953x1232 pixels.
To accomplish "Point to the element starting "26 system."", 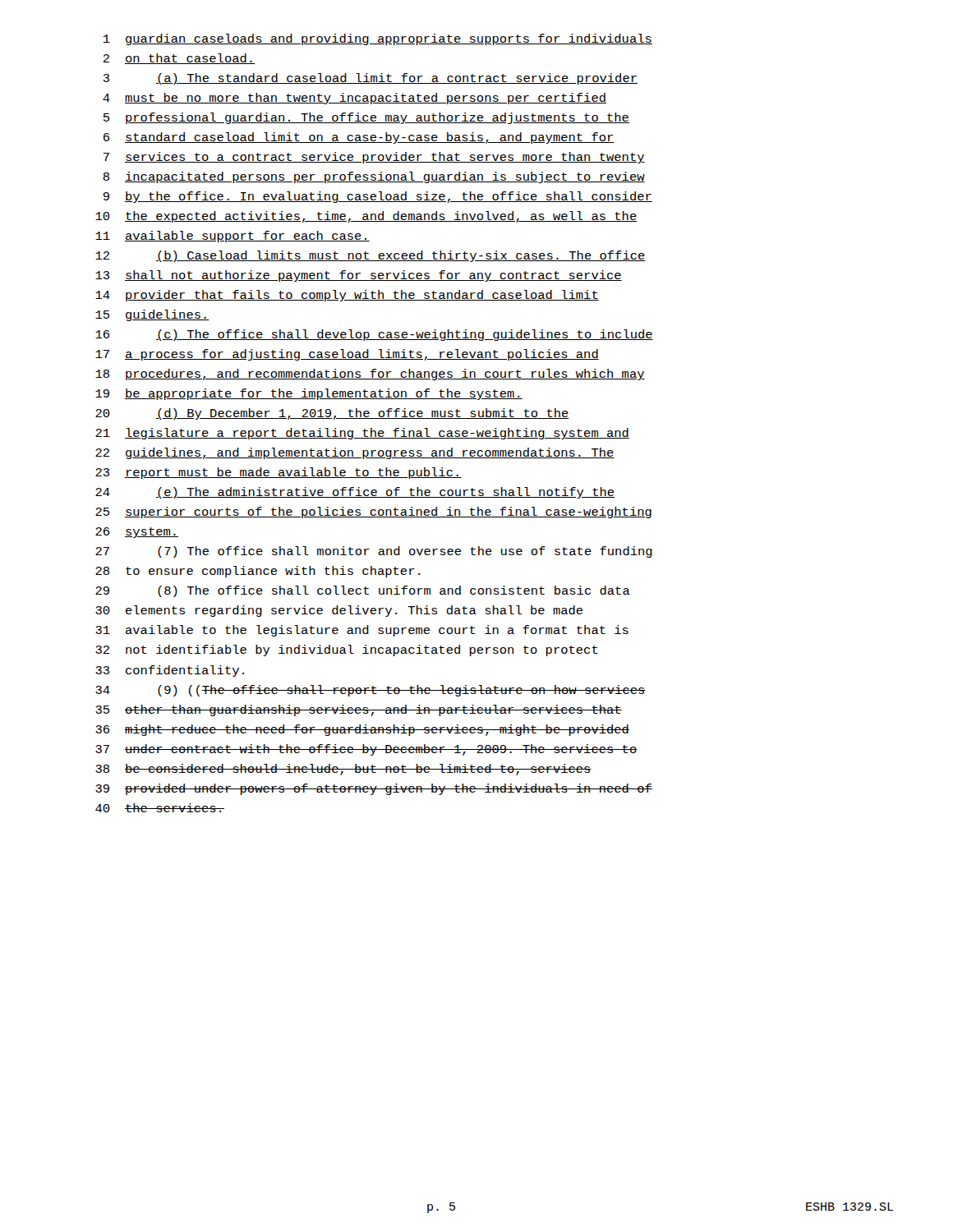I will pos(137,533).
